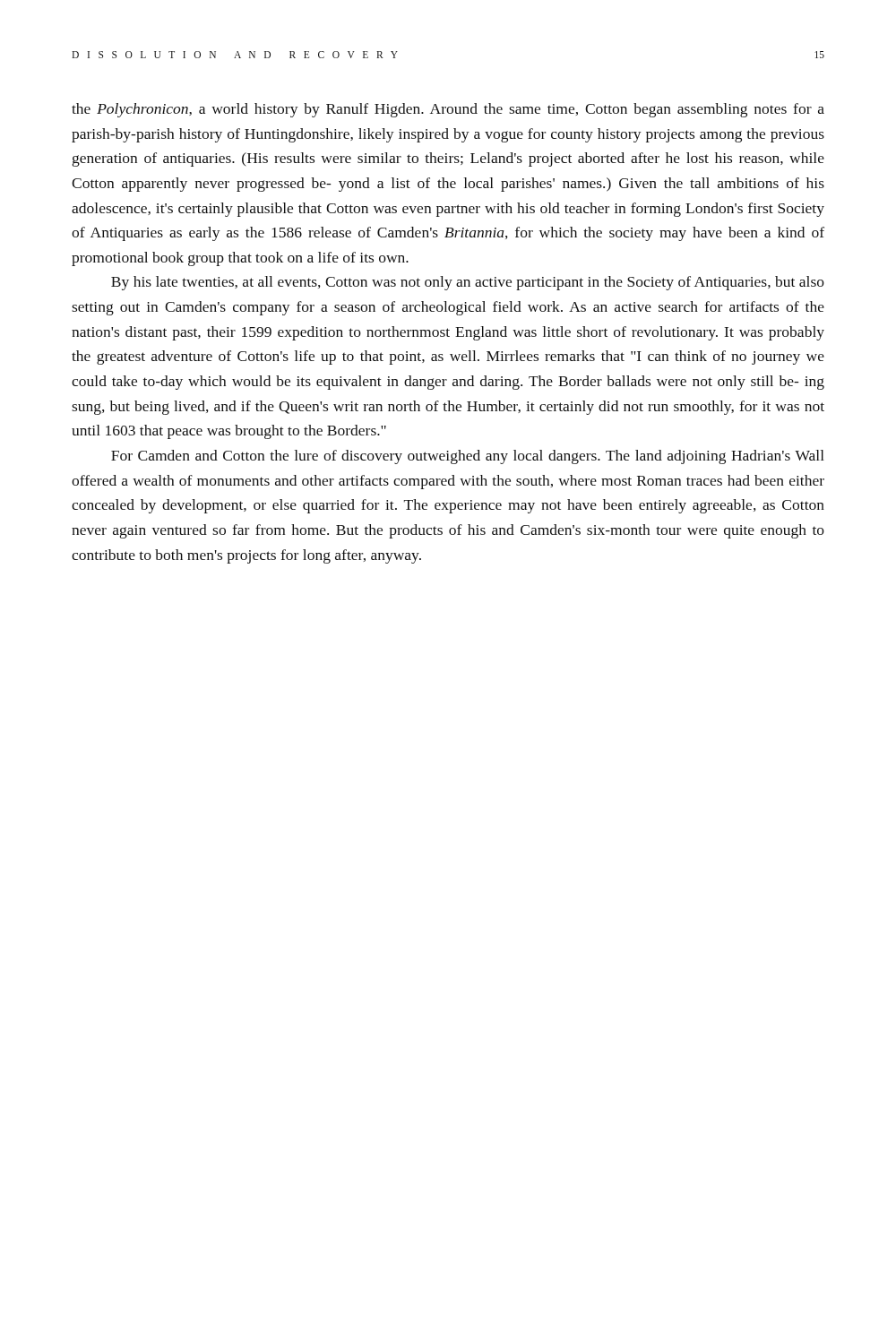Find the block starting "For Camden and Cotton the lure"
This screenshot has width=896, height=1344.
(x=448, y=505)
